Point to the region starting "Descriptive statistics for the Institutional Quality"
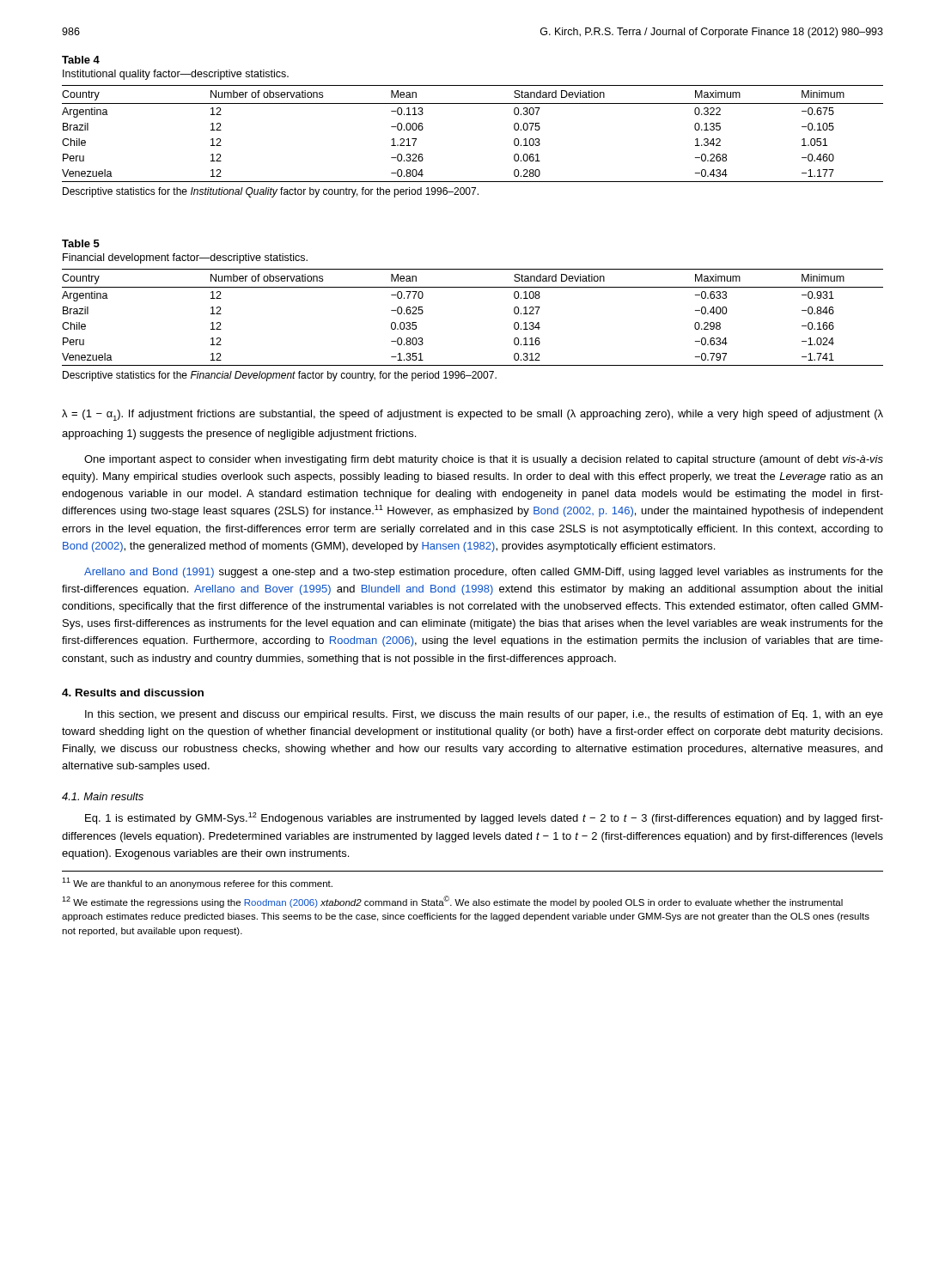 pyautogui.click(x=271, y=191)
